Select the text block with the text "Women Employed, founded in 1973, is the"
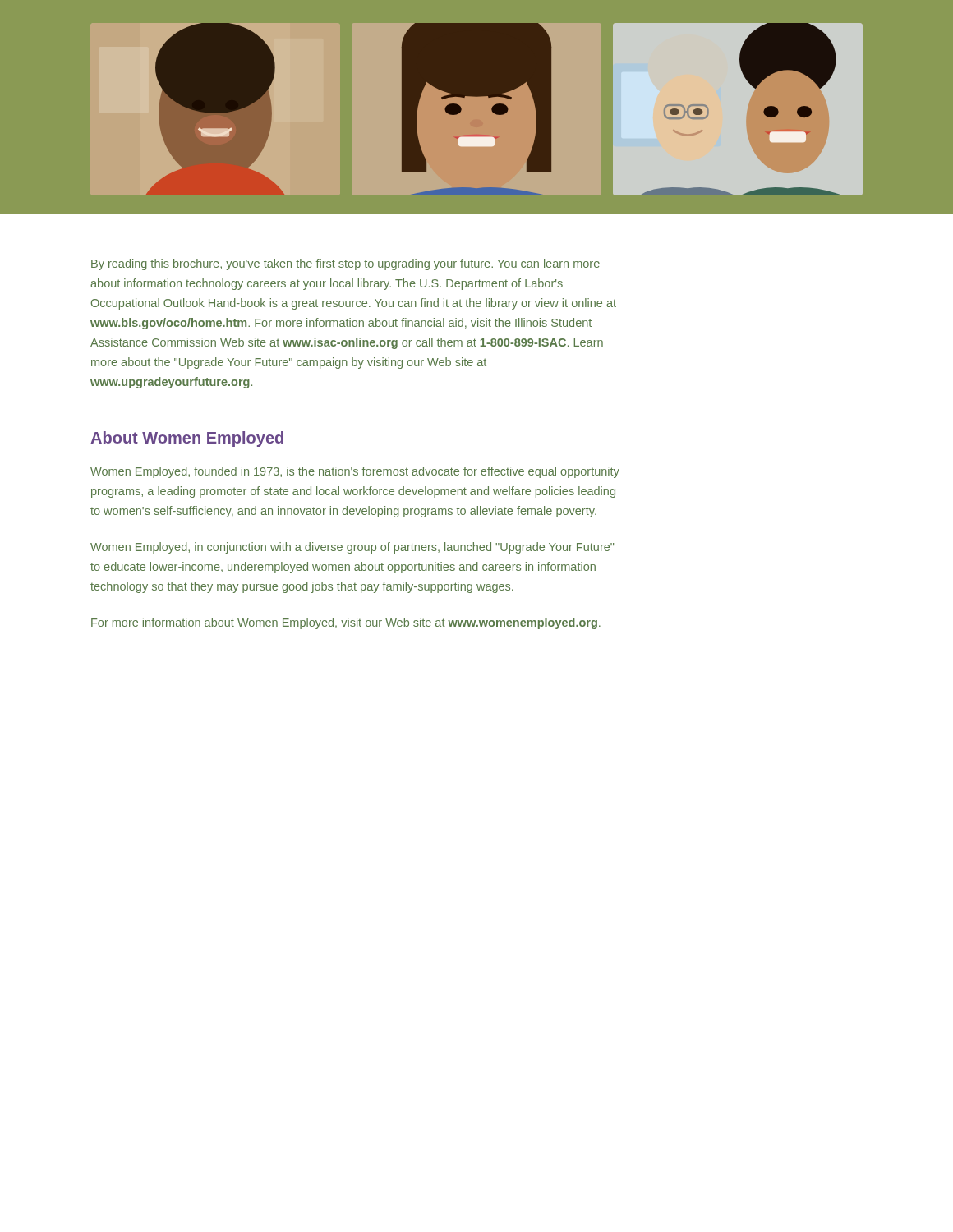This screenshot has width=953, height=1232. tap(355, 491)
